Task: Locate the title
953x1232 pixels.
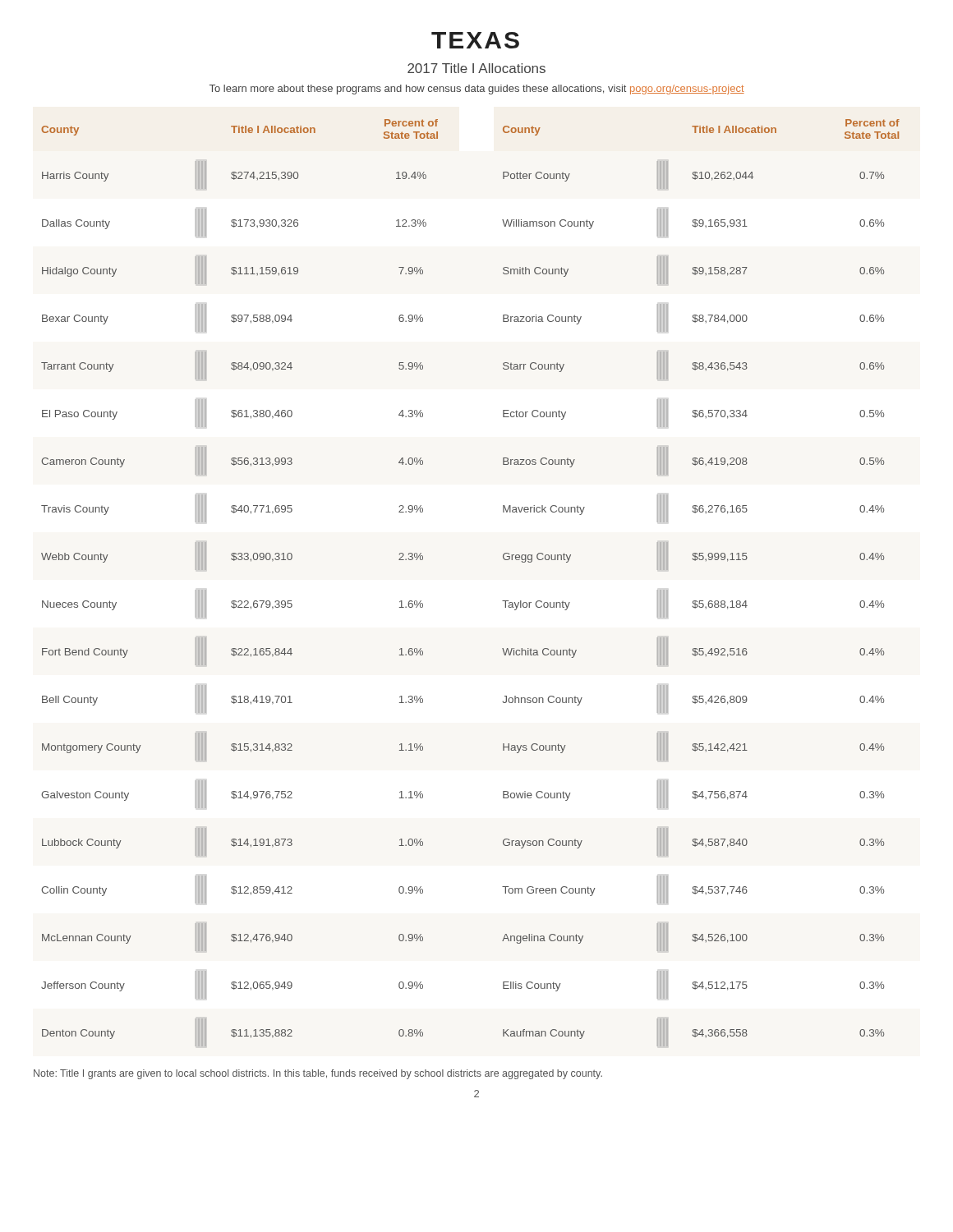Action: [x=476, y=40]
